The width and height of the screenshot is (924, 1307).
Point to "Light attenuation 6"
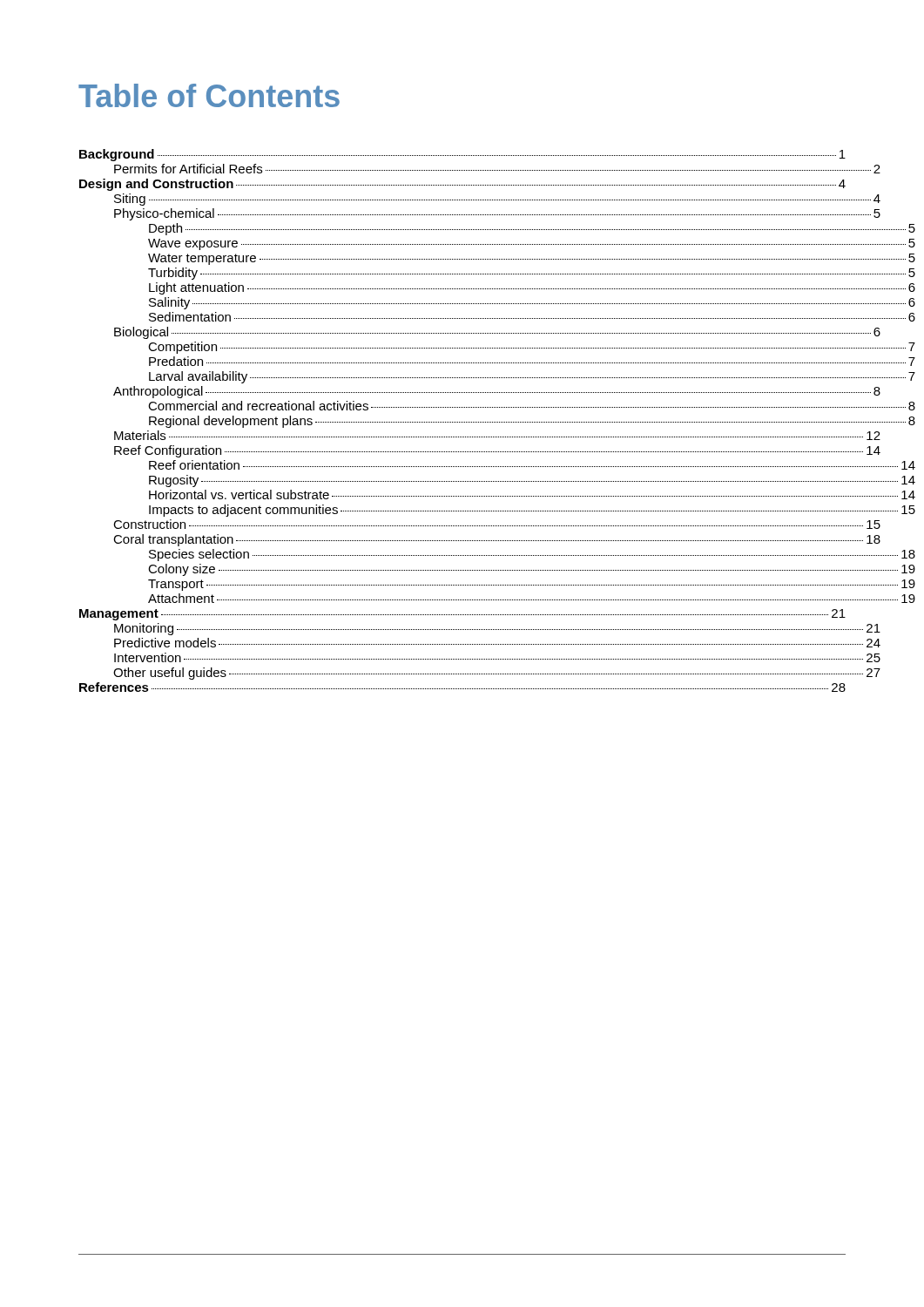coord(532,287)
